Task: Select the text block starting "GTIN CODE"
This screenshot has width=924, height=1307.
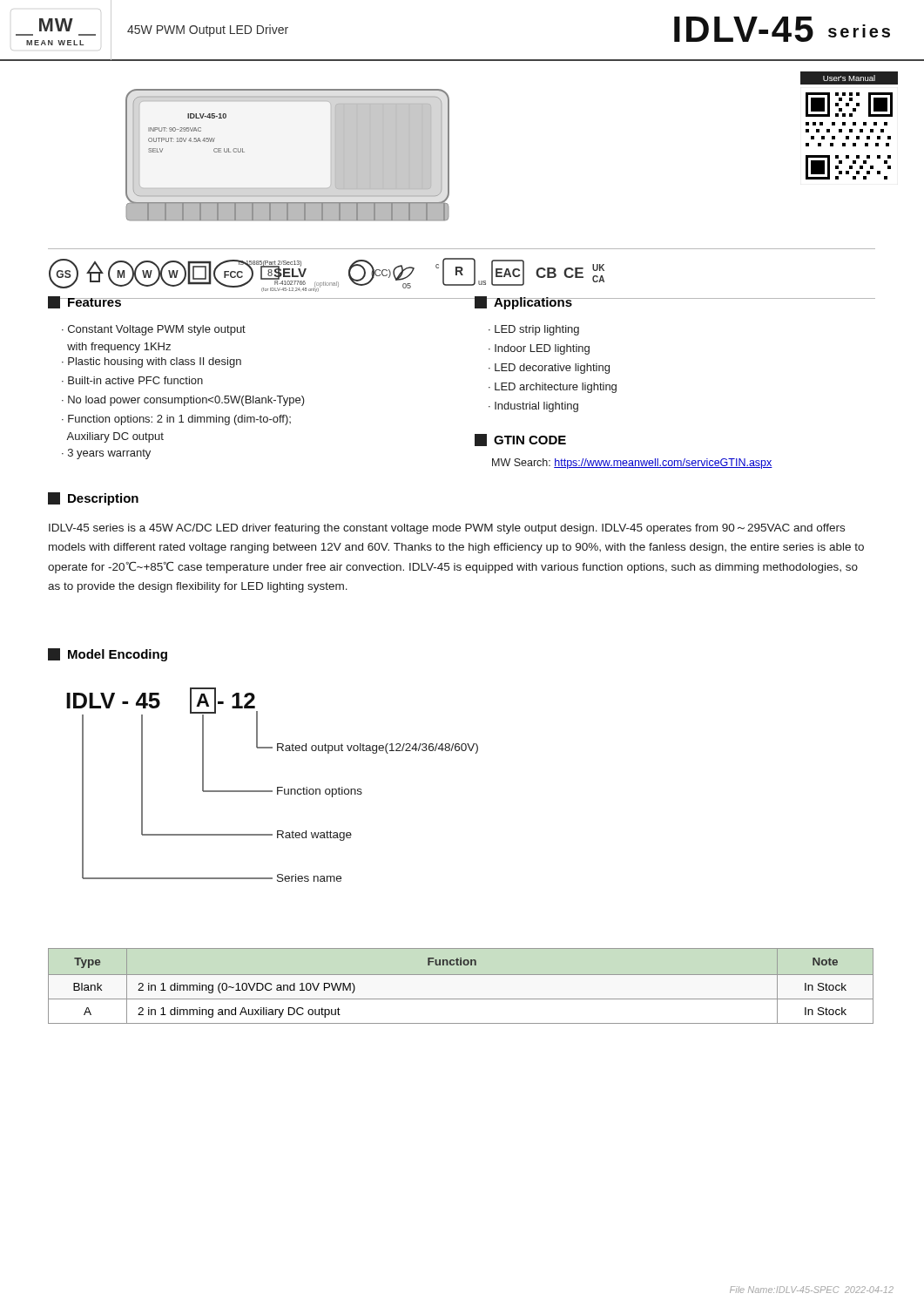Action: (521, 440)
